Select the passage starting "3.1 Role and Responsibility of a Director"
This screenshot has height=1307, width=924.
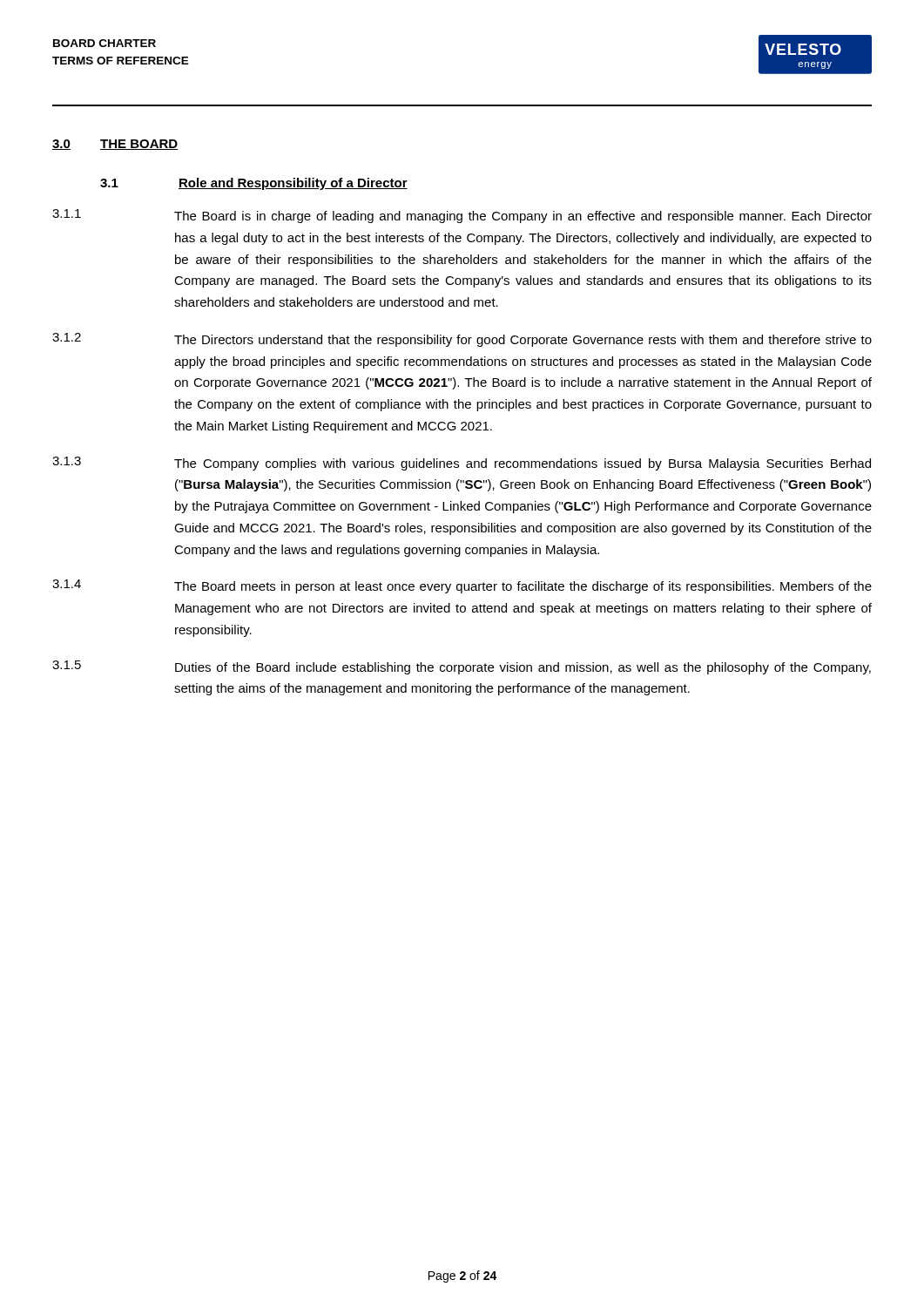pos(254,183)
